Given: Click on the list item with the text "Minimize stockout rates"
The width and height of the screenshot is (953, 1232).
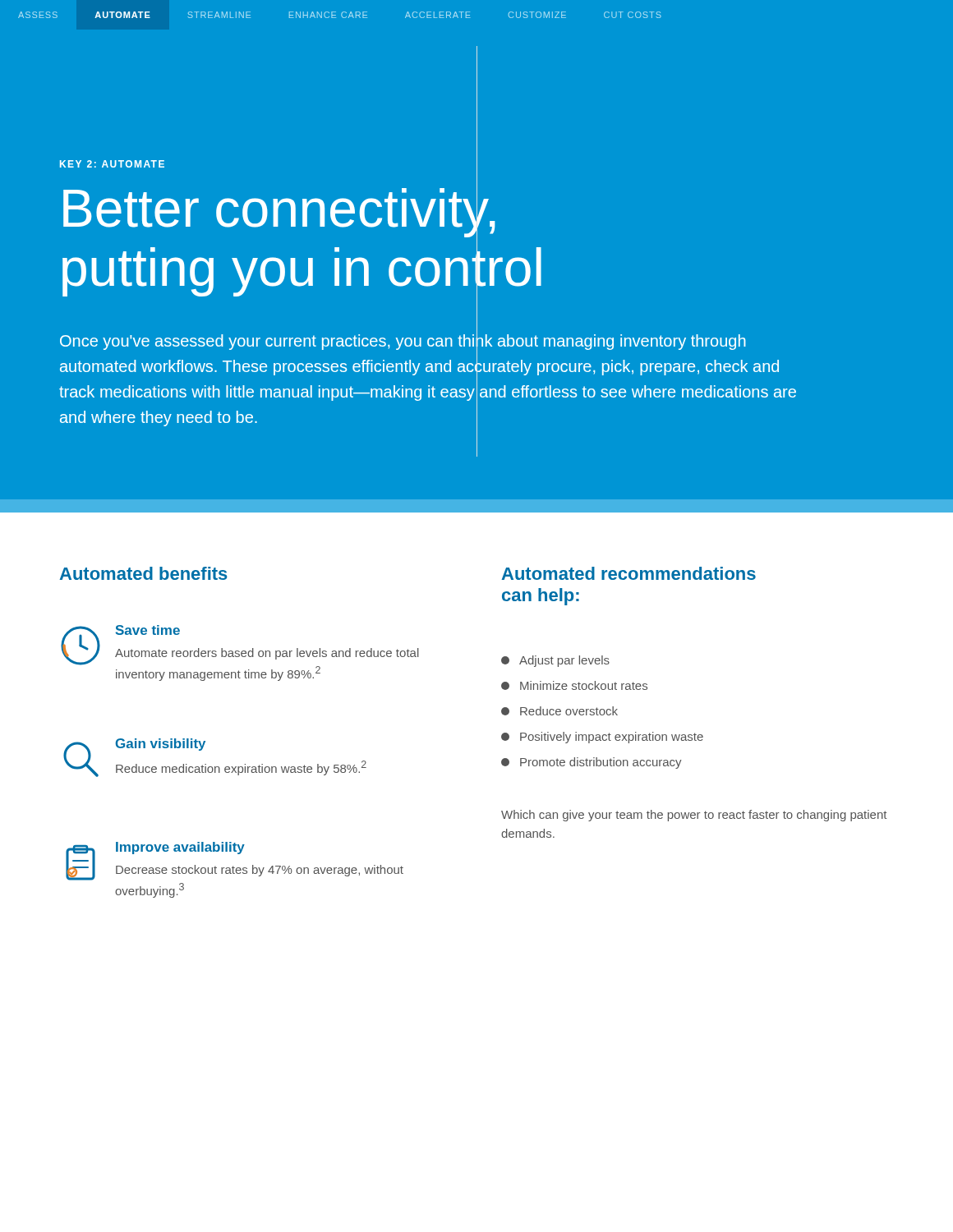Looking at the screenshot, I should point(575,685).
